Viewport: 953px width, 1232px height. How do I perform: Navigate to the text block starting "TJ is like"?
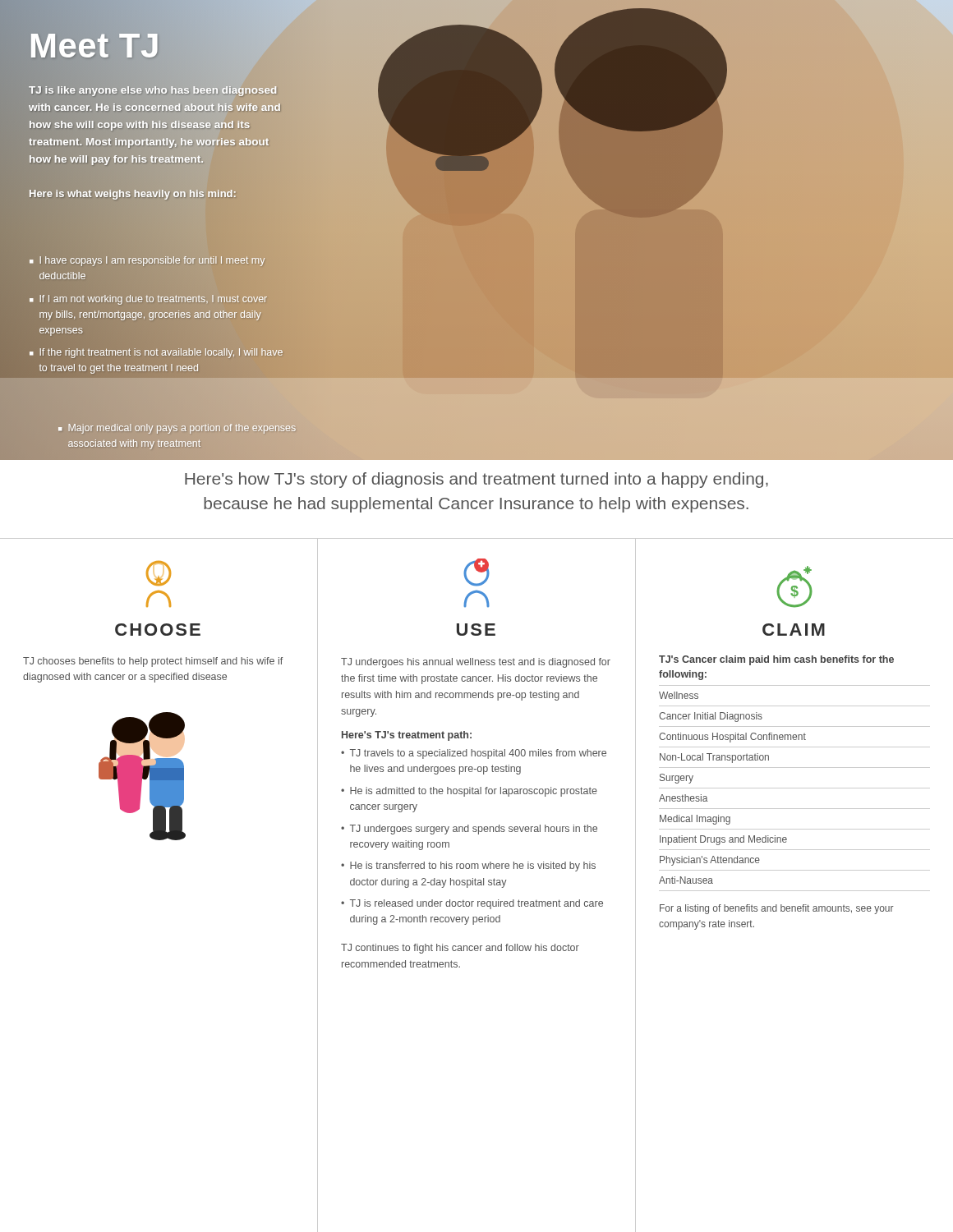click(x=155, y=124)
